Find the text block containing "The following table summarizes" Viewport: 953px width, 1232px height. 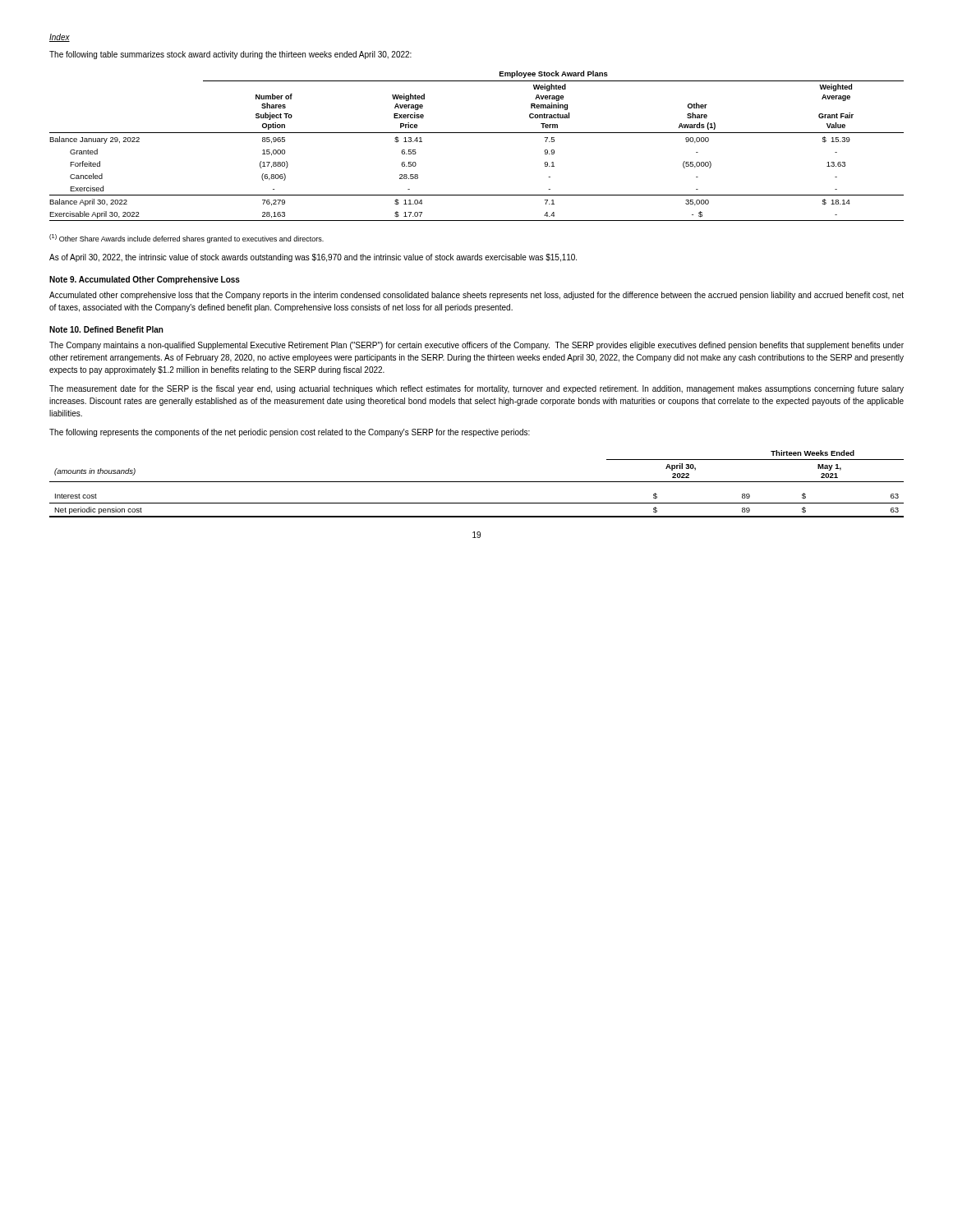pos(231,55)
